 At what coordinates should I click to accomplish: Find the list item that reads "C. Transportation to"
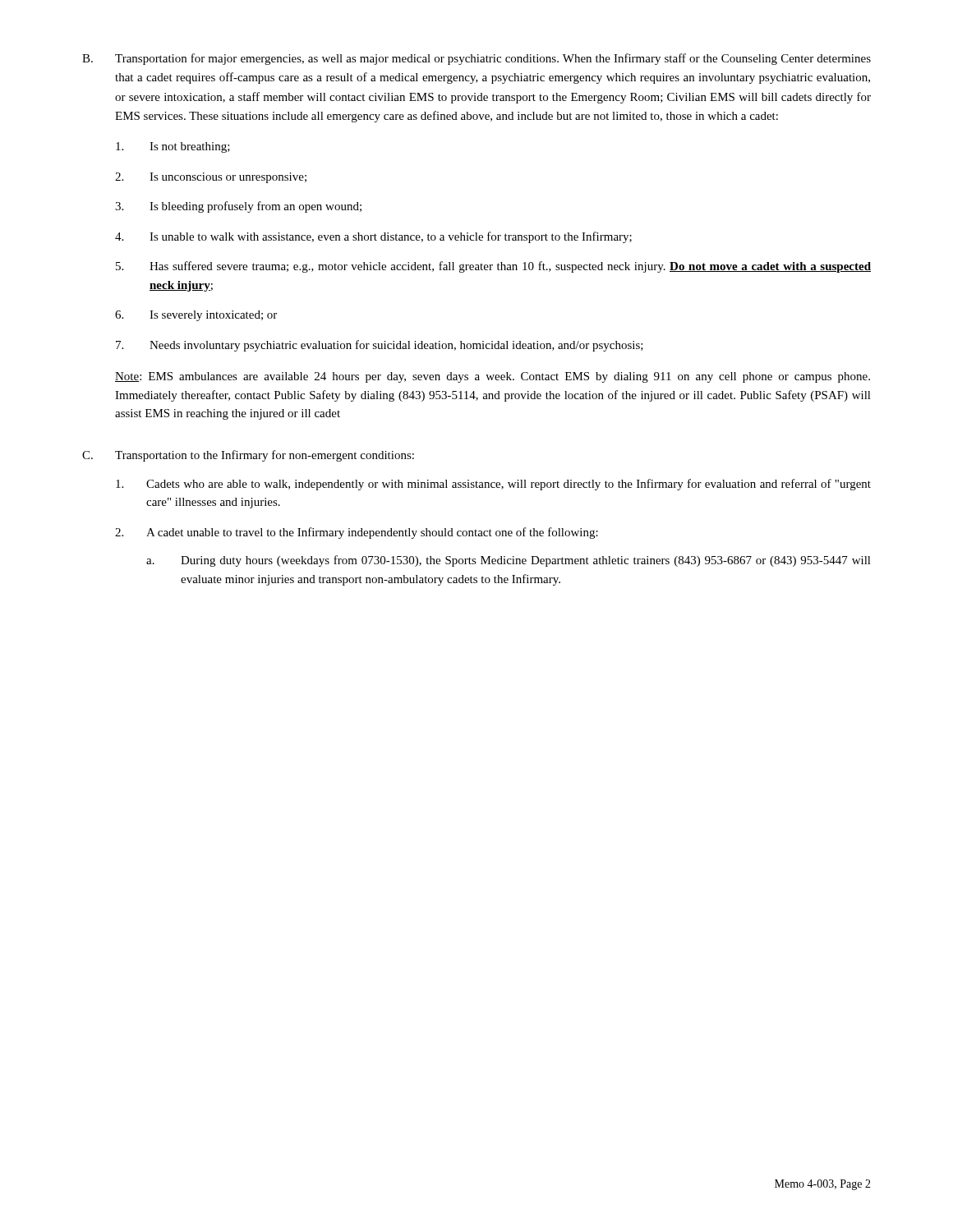pyautogui.click(x=476, y=528)
